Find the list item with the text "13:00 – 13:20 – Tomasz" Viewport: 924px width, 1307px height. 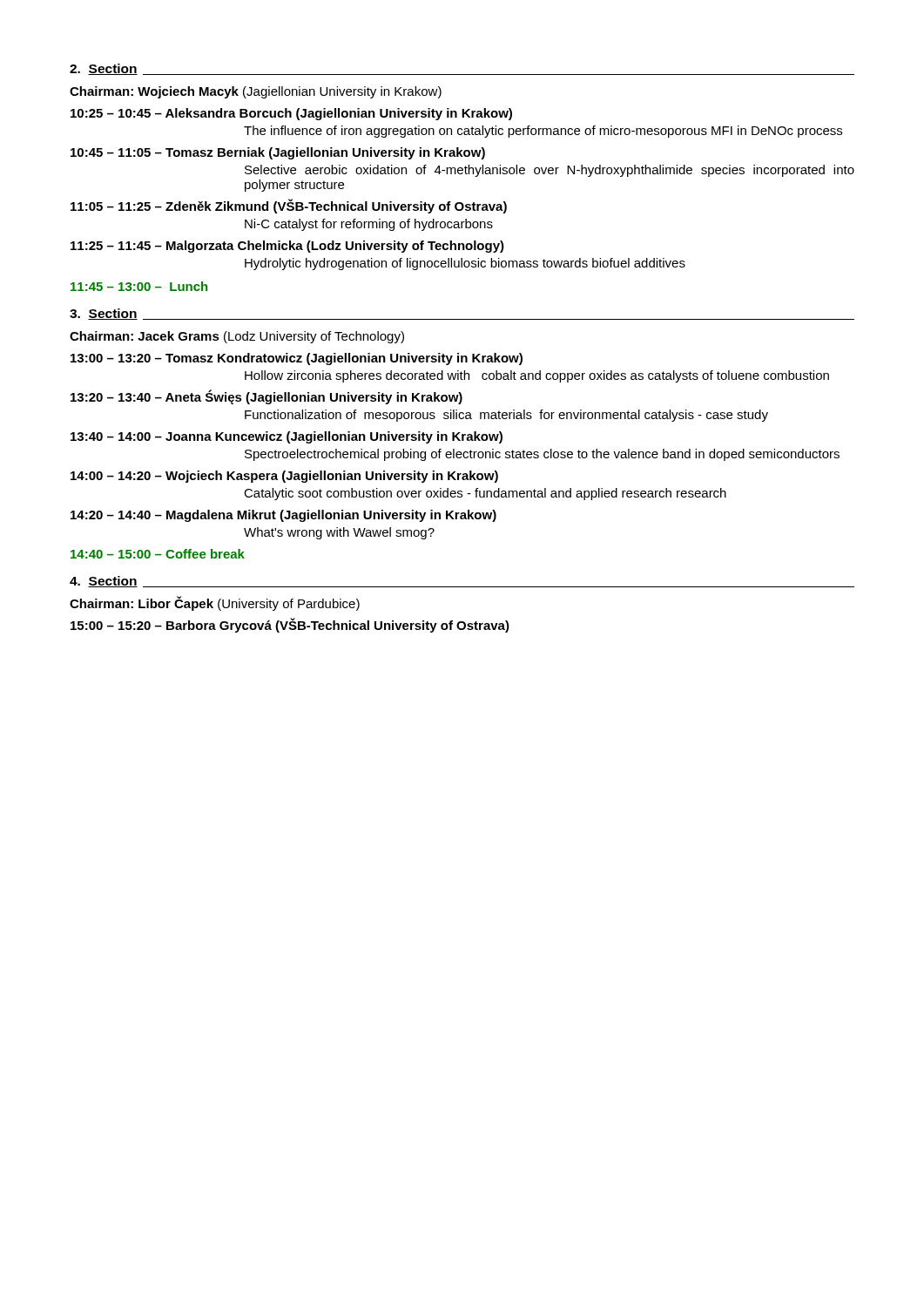point(462,366)
